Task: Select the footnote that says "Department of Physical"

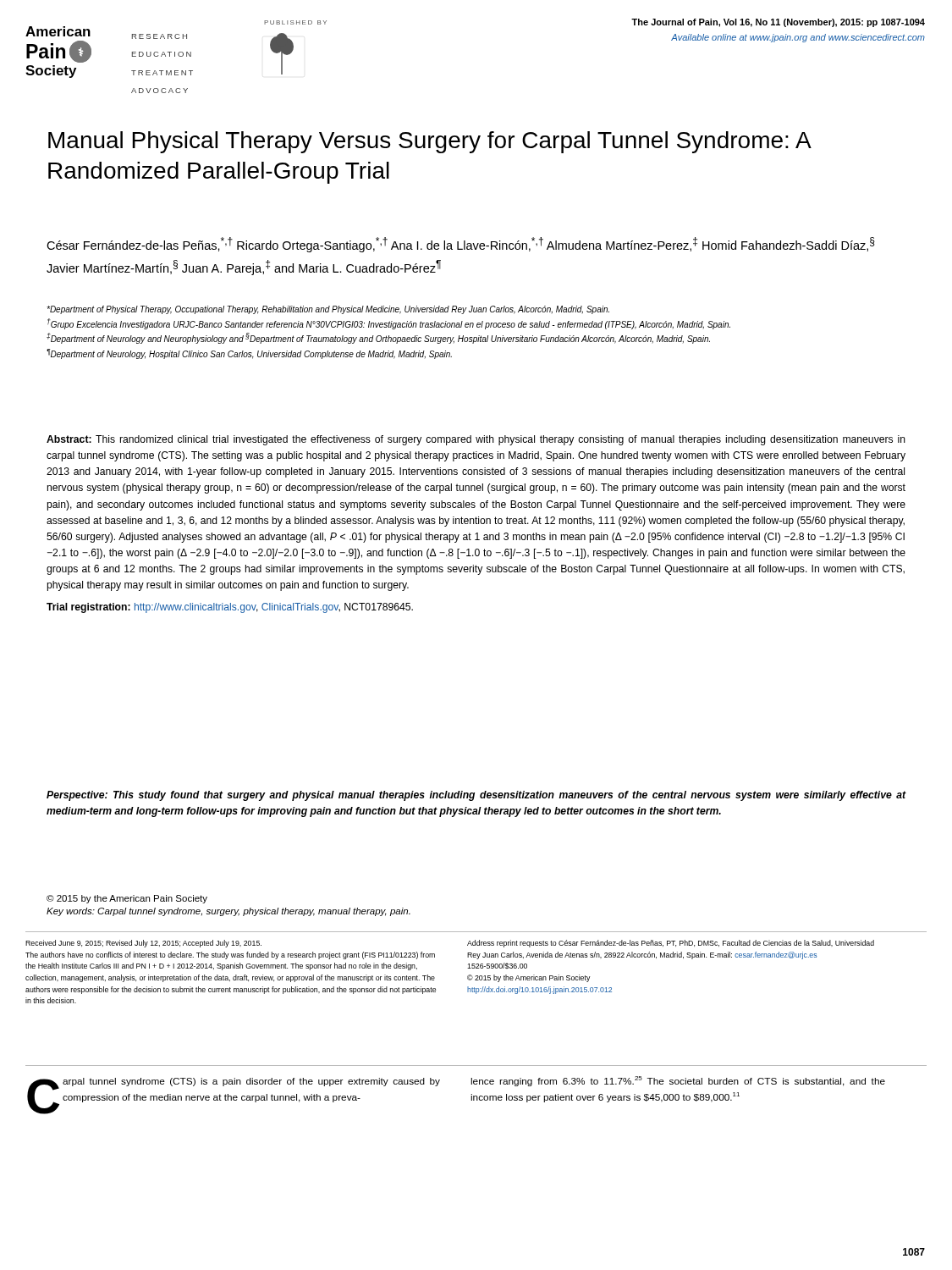Action: [x=389, y=332]
